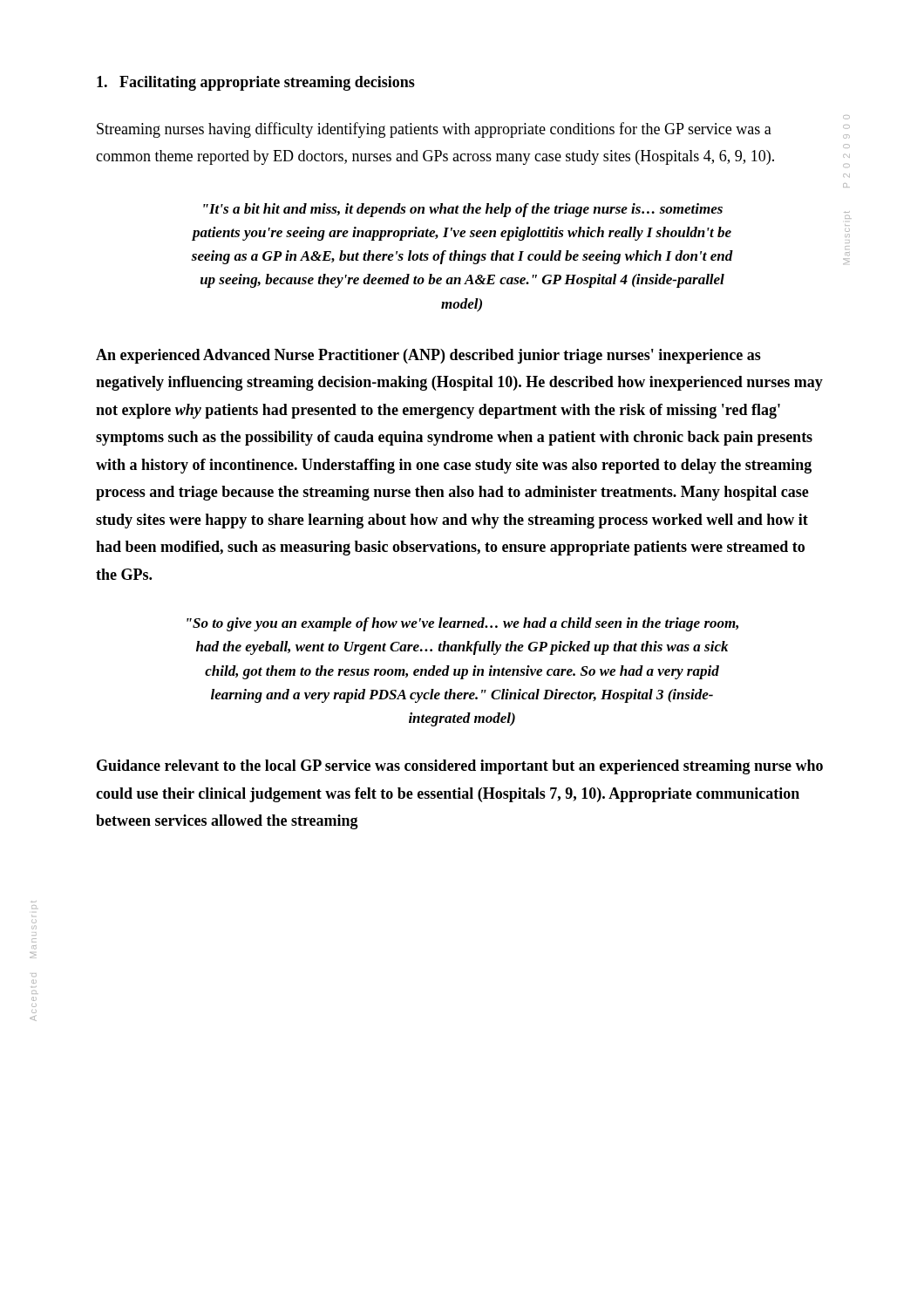Click the passage that begins "Streaming nurses having difficulty identifying patients with appropriate"
This screenshot has height=1308, width=924.
tap(436, 143)
